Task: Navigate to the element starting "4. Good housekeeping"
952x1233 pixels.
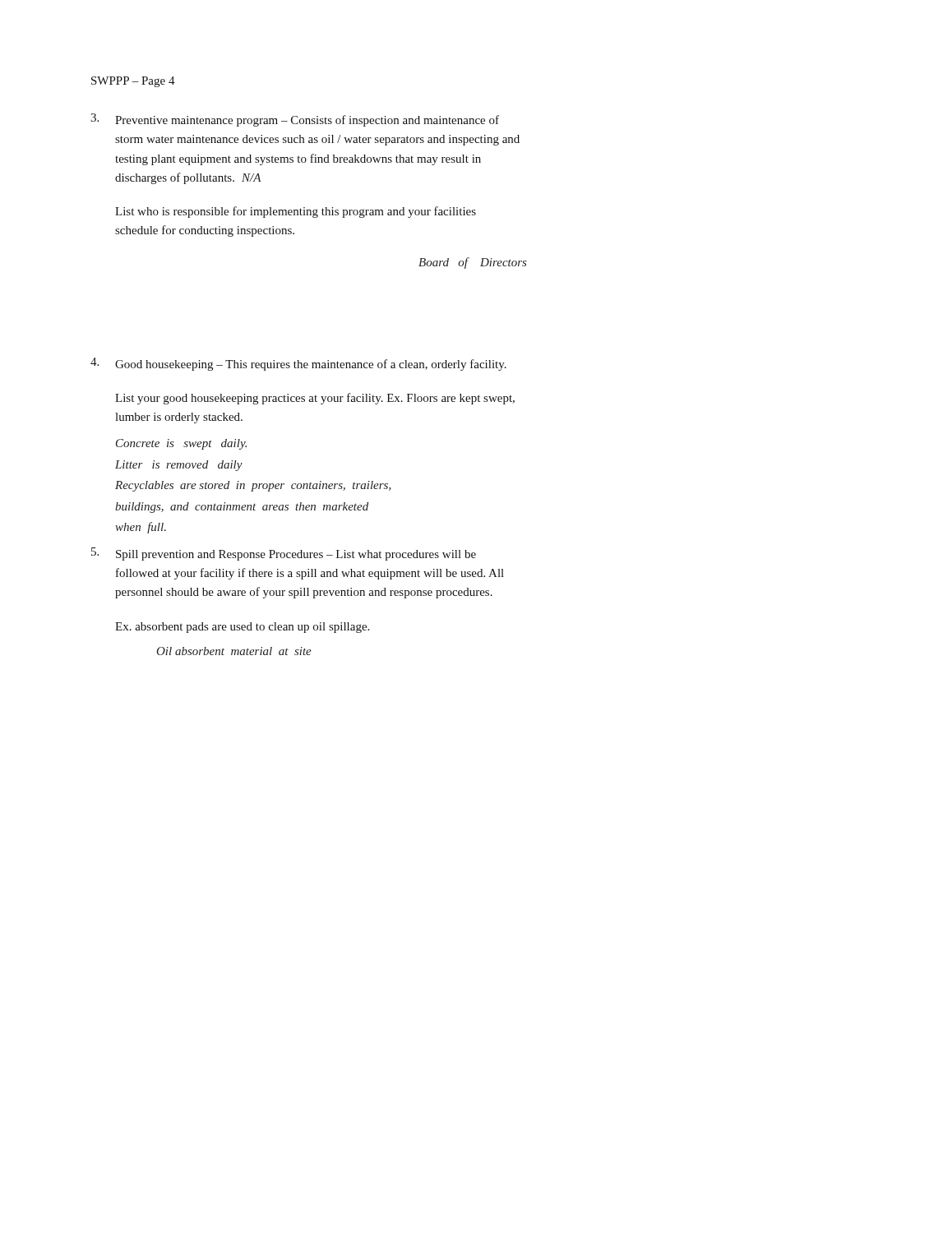Action: (460, 364)
